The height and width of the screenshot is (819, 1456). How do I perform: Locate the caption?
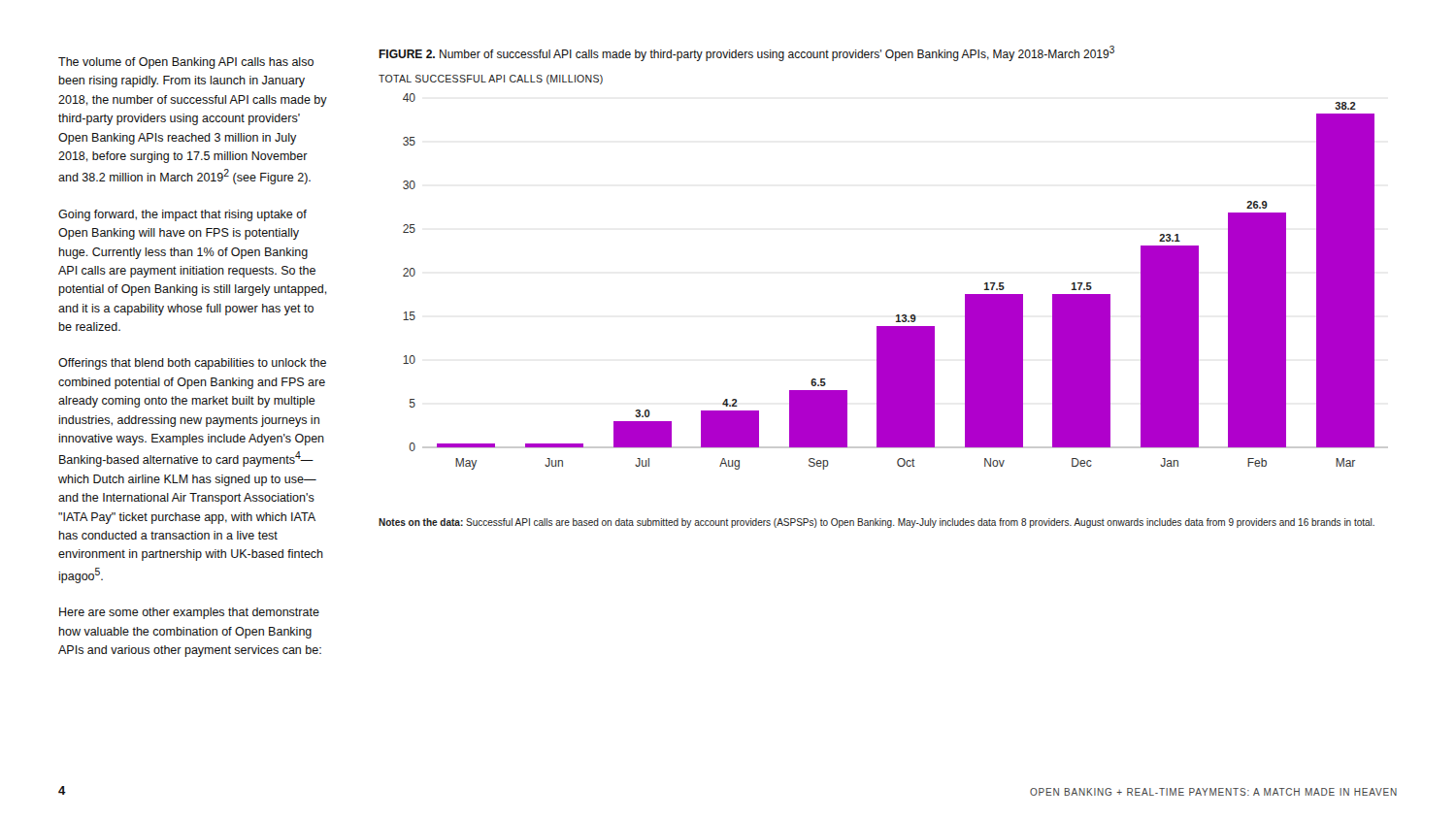747,53
